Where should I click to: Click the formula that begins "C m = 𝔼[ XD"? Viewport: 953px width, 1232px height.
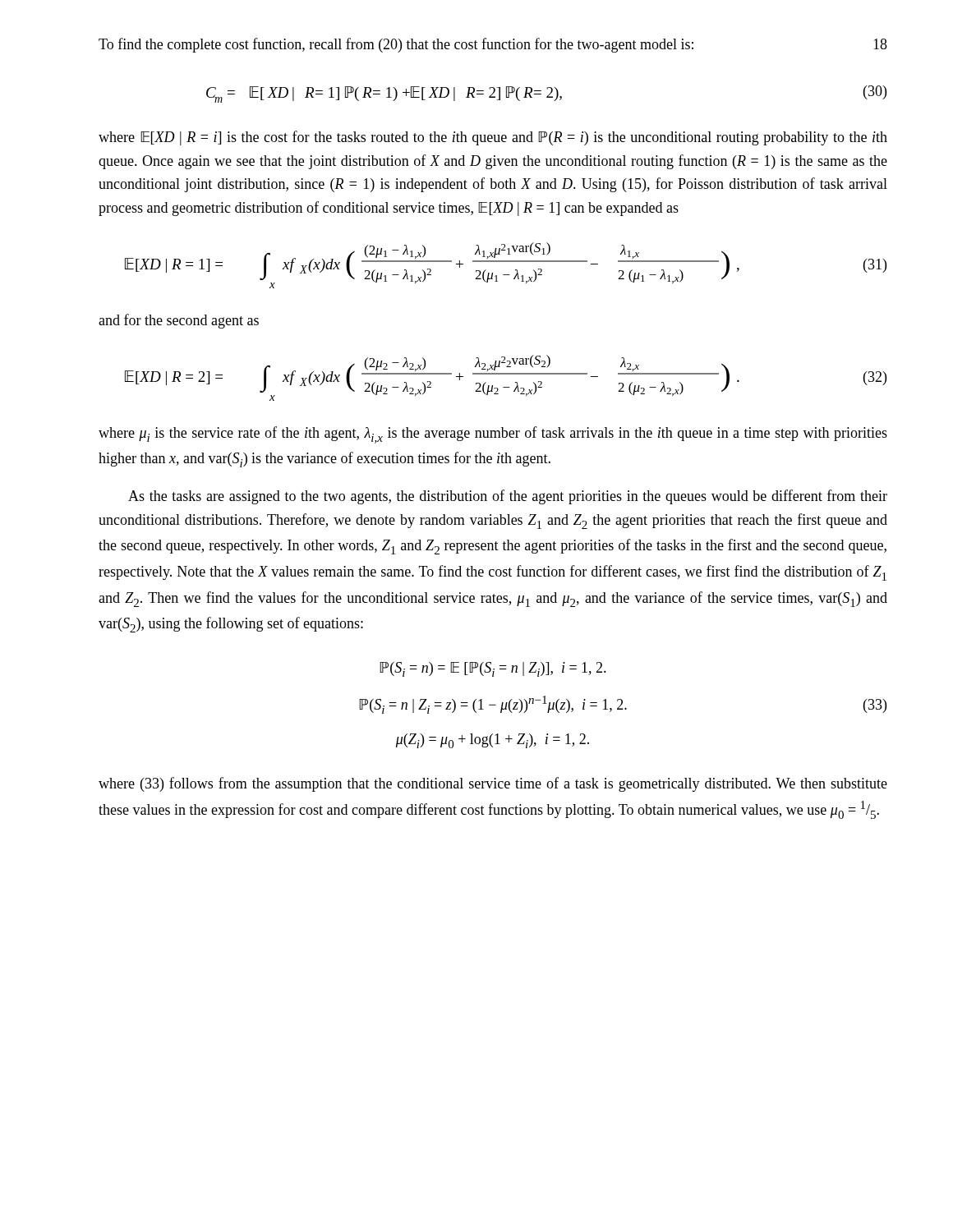coord(546,91)
